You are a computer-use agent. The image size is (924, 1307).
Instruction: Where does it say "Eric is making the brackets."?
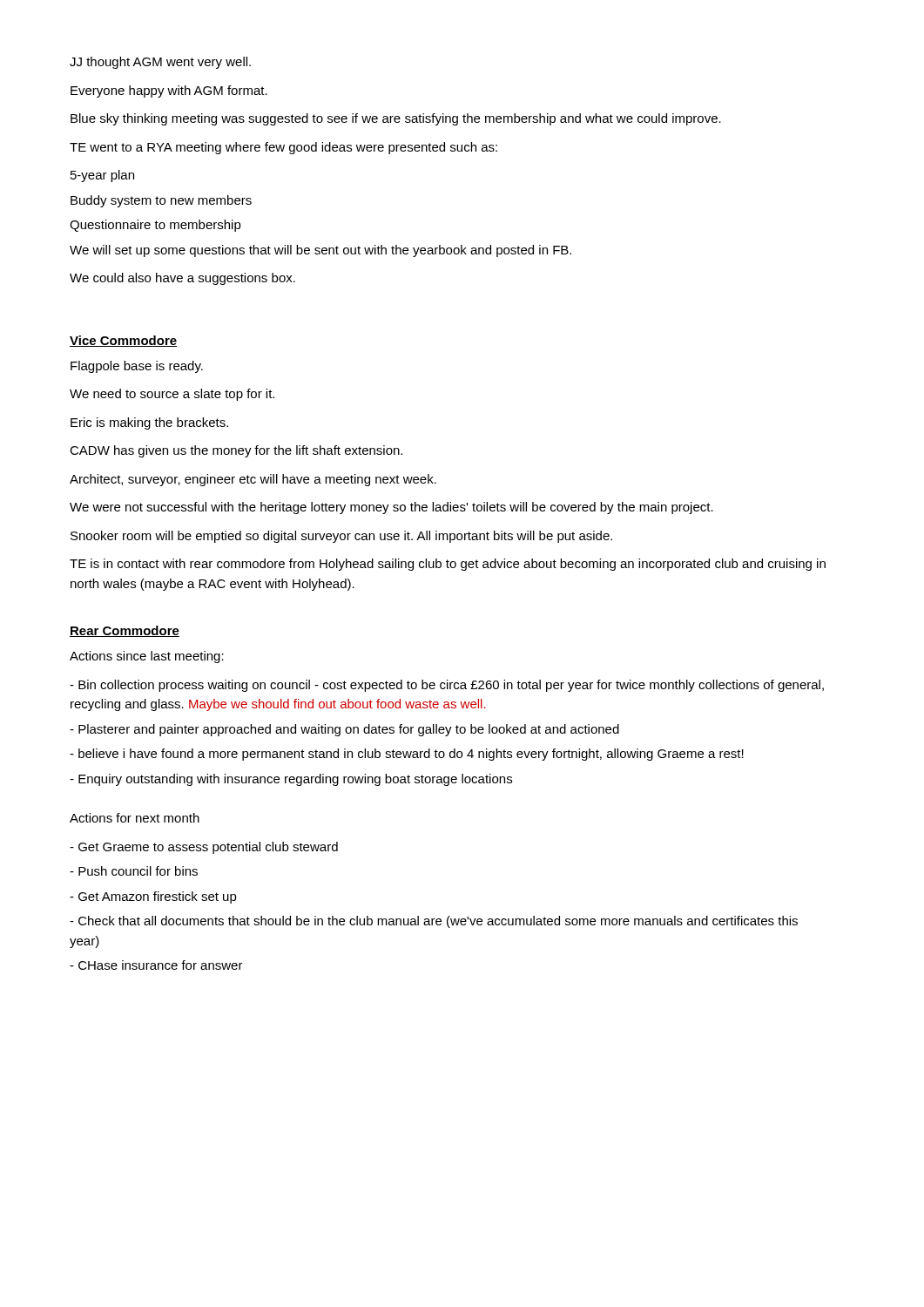pyautogui.click(x=150, y=422)
